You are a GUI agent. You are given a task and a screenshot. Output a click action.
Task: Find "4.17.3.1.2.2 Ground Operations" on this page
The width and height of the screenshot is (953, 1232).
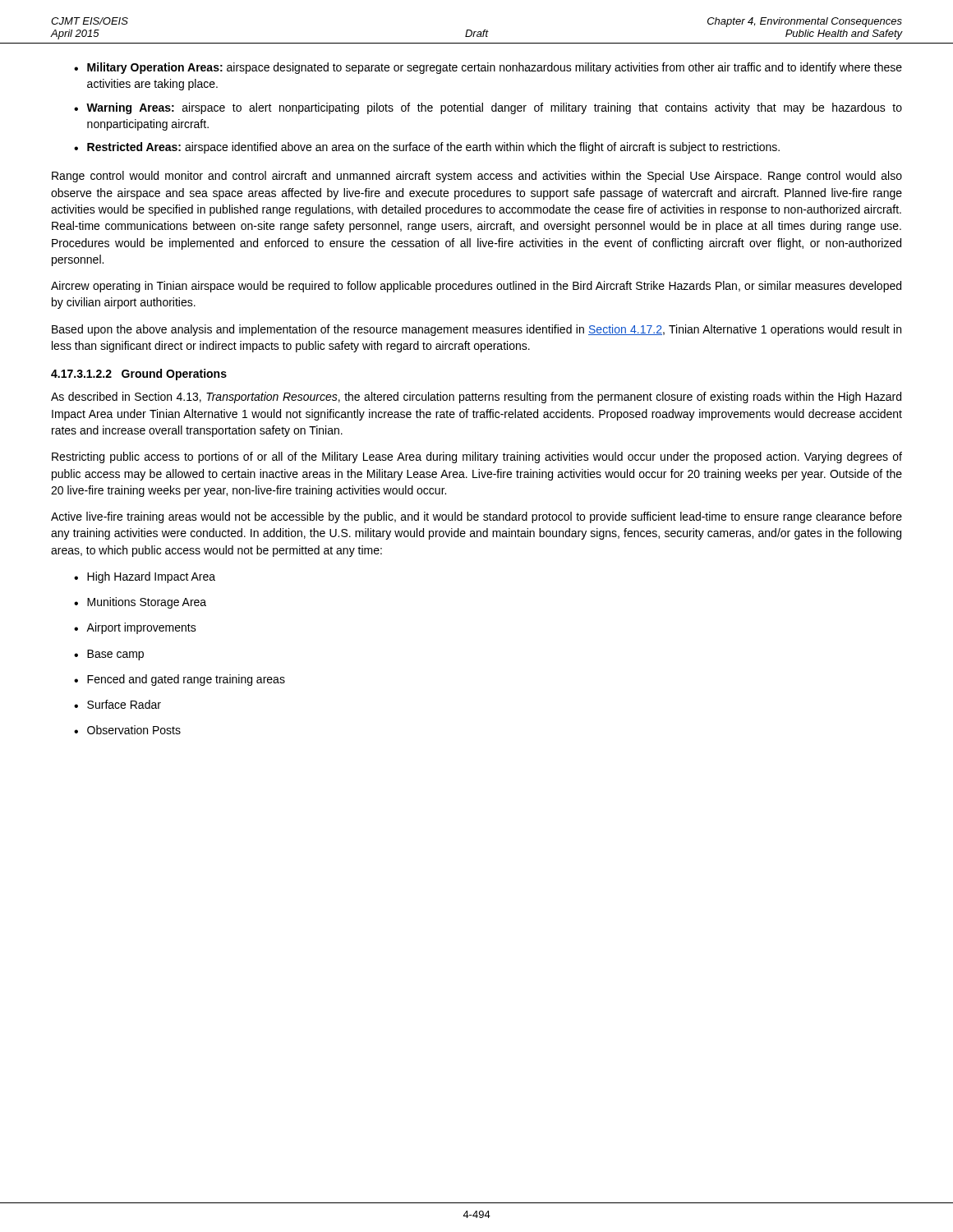[139, 374]
